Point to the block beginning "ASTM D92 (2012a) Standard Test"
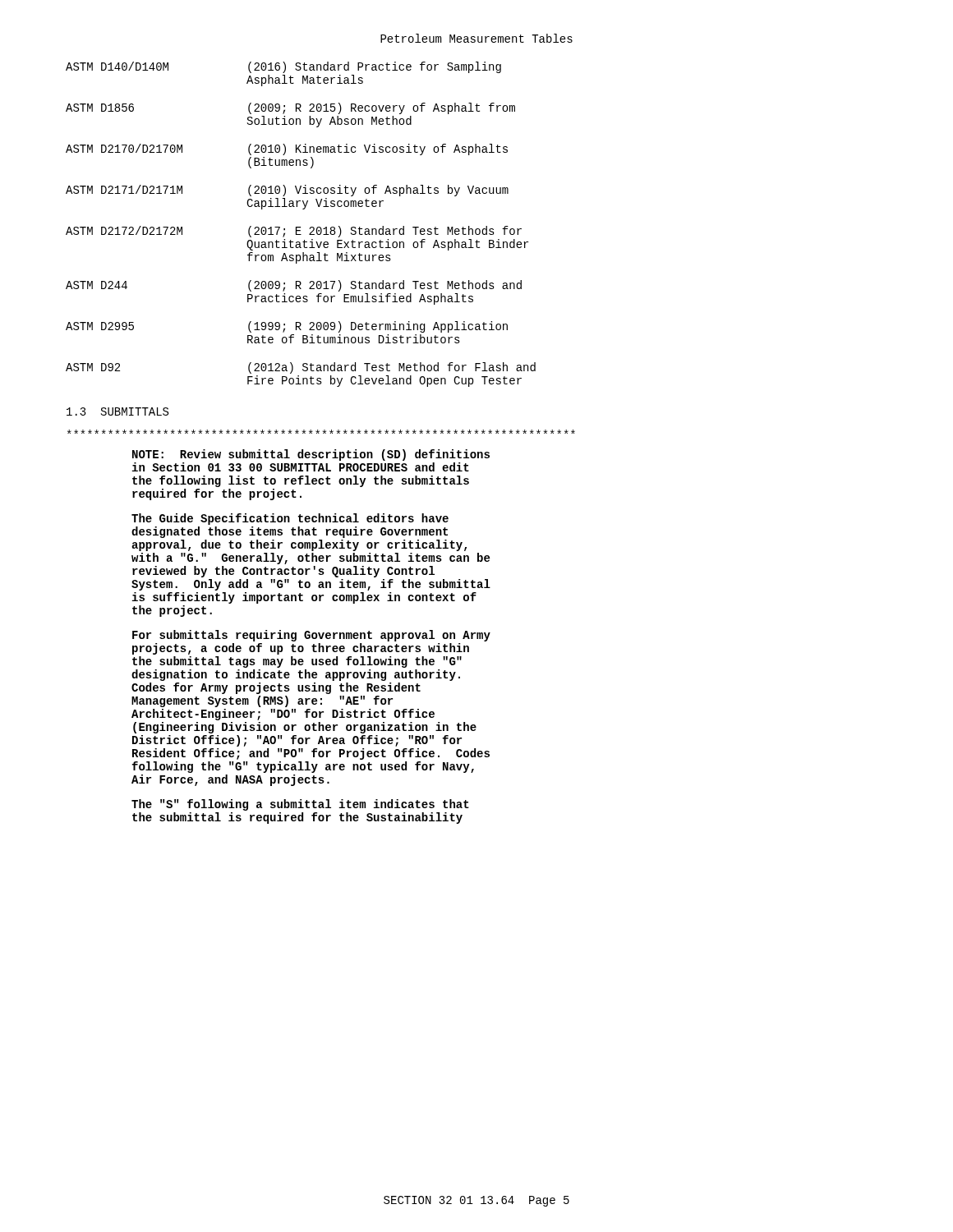 476,375
